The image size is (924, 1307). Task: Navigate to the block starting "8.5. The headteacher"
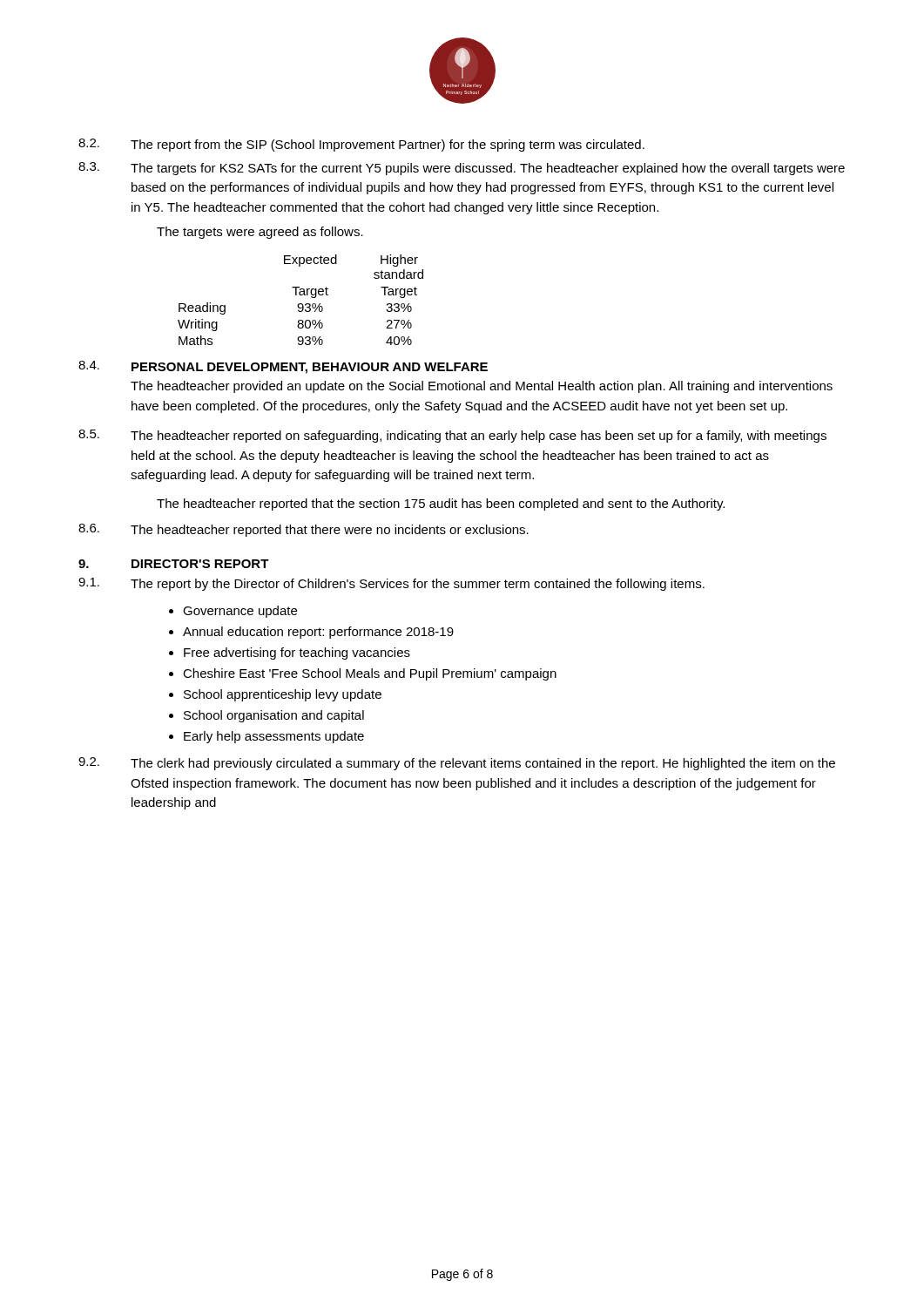tap(462, 455)
